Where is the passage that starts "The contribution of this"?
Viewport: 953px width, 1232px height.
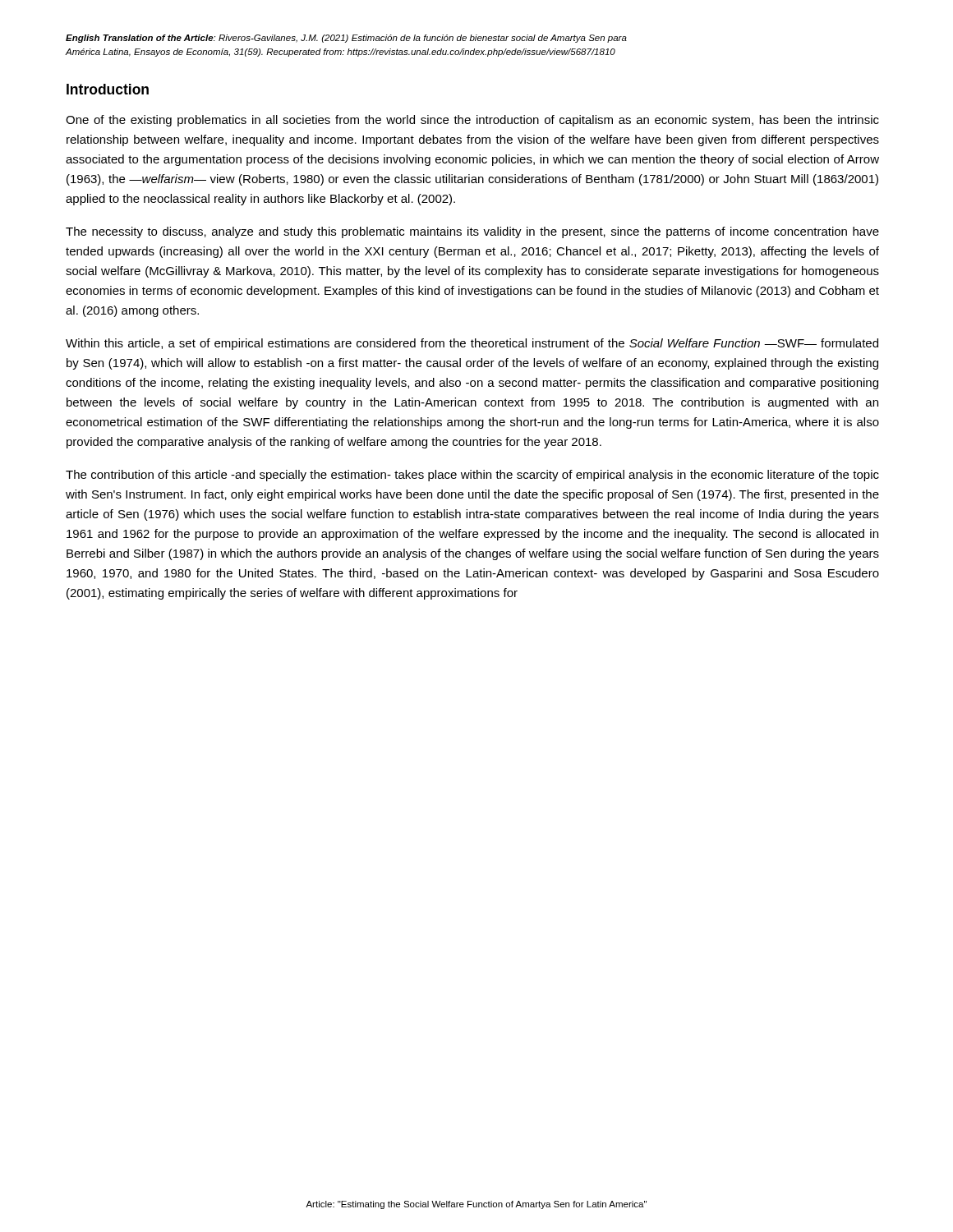point(472,534)
